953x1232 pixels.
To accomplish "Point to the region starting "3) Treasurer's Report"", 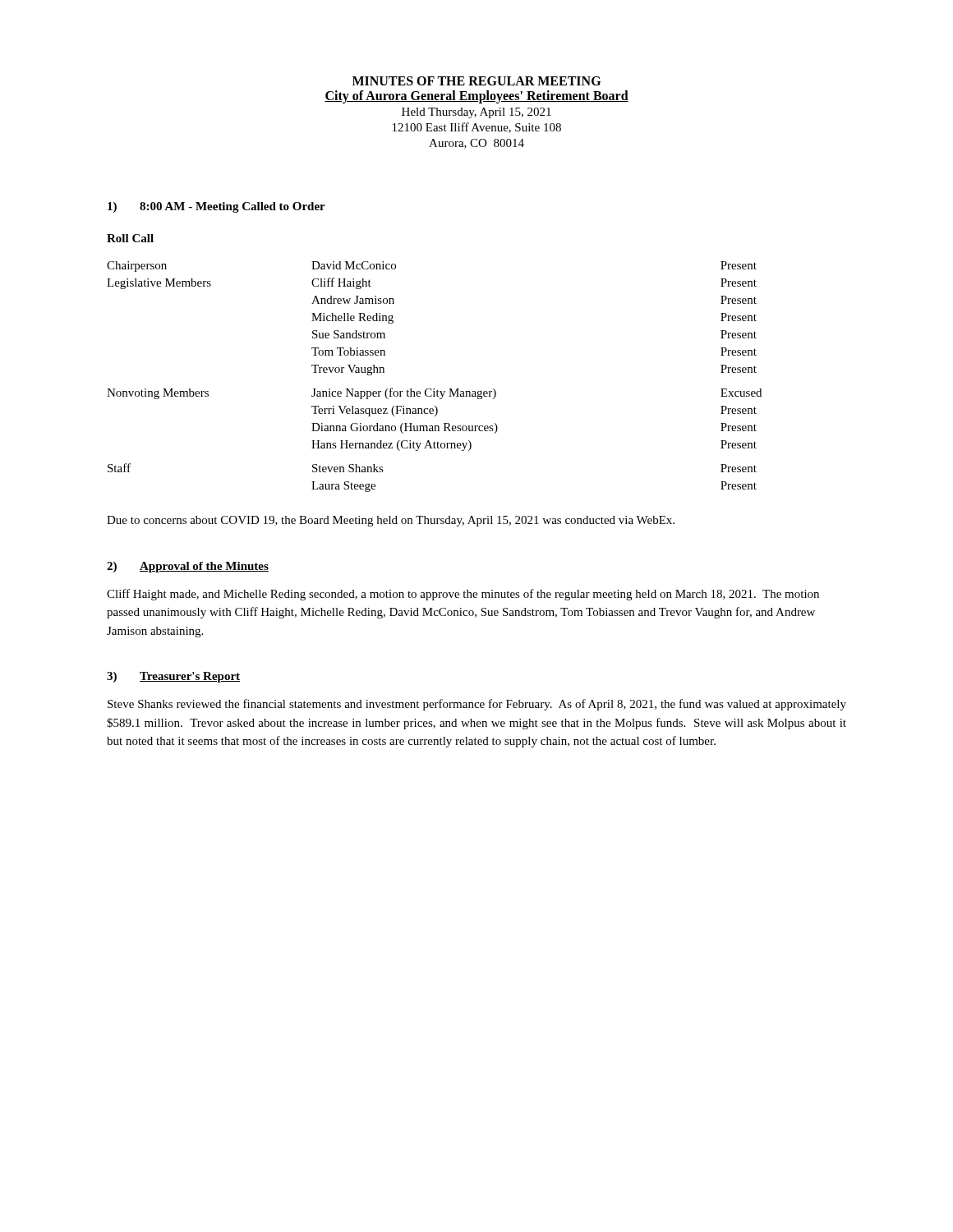I will (173, 677).
